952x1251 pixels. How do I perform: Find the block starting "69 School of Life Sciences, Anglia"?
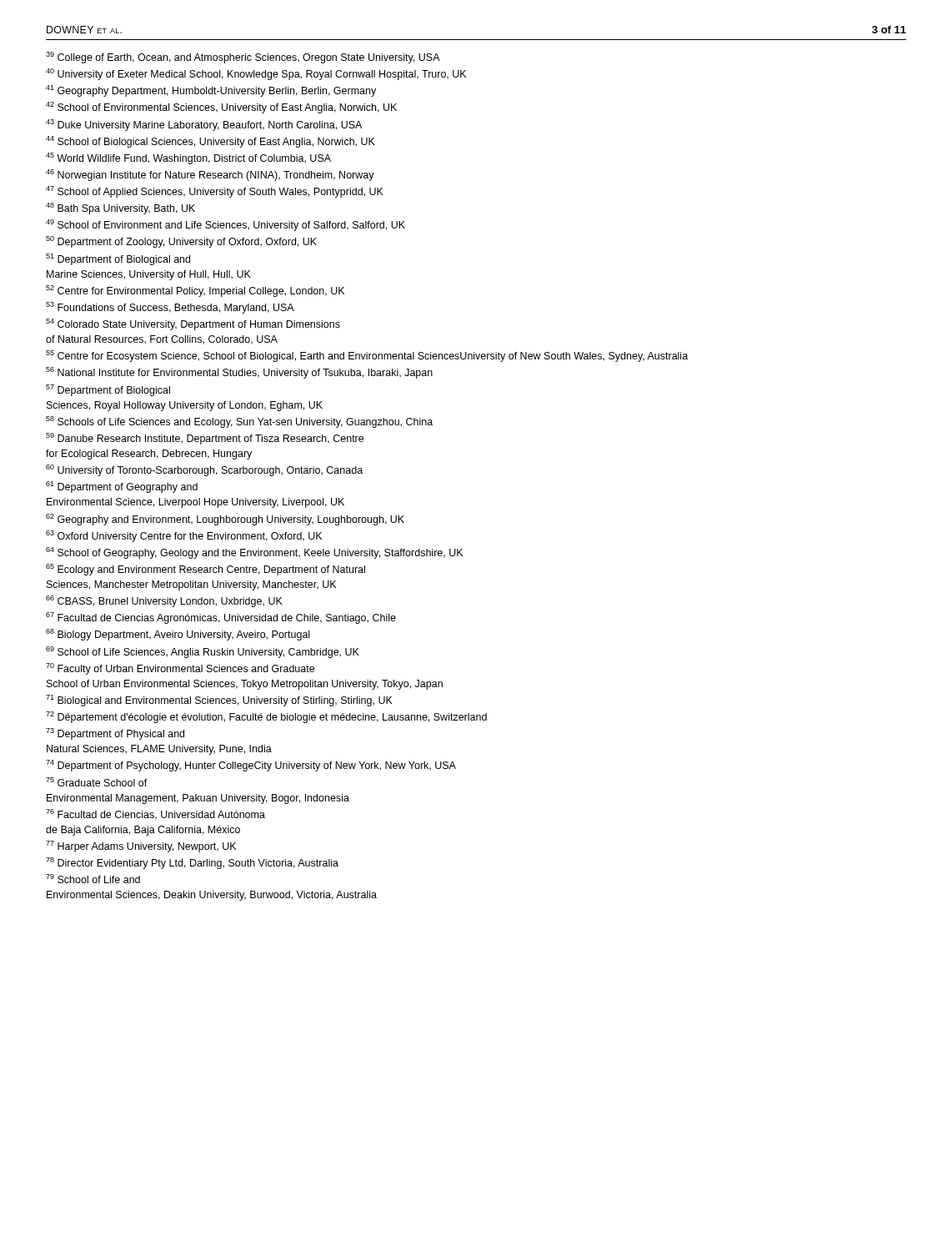coord(203,651)
